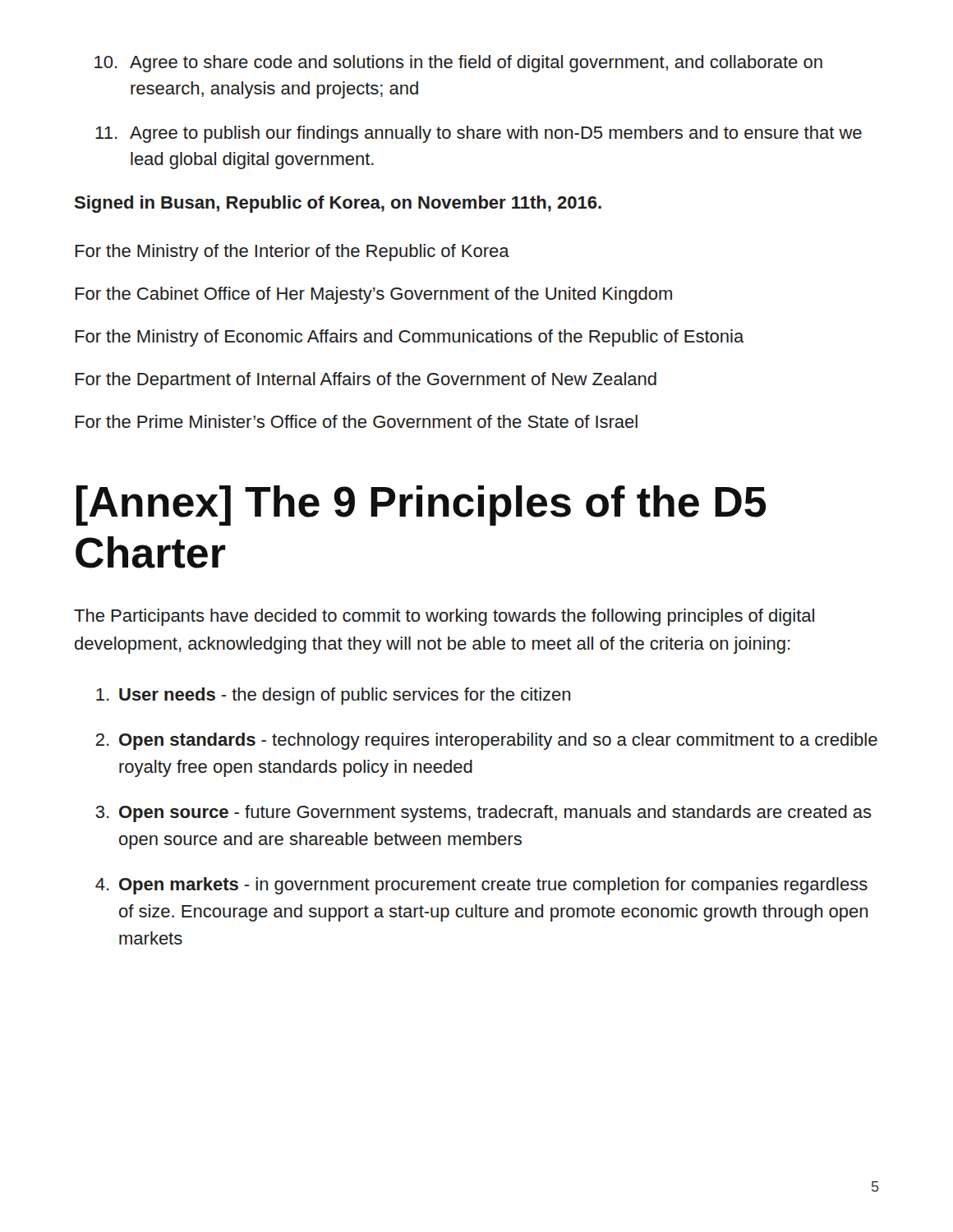Point to the region starting "The Participants have decided to commit"
The height and width of the screenshot is (1232, 953).
click(x=445, y=629)
